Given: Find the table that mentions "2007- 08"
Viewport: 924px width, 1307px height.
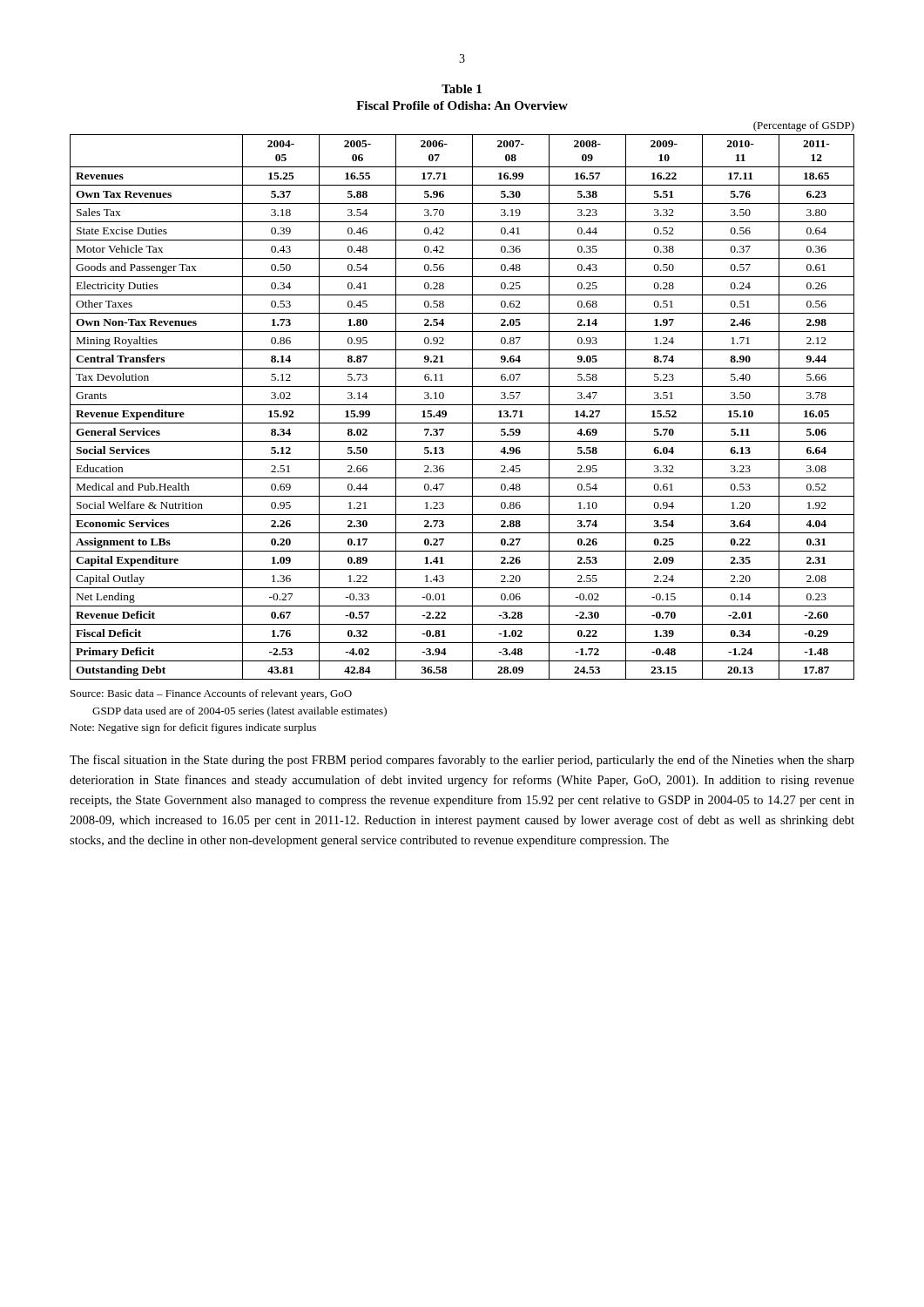Looking at the screenshot, I should pos(462,407).
